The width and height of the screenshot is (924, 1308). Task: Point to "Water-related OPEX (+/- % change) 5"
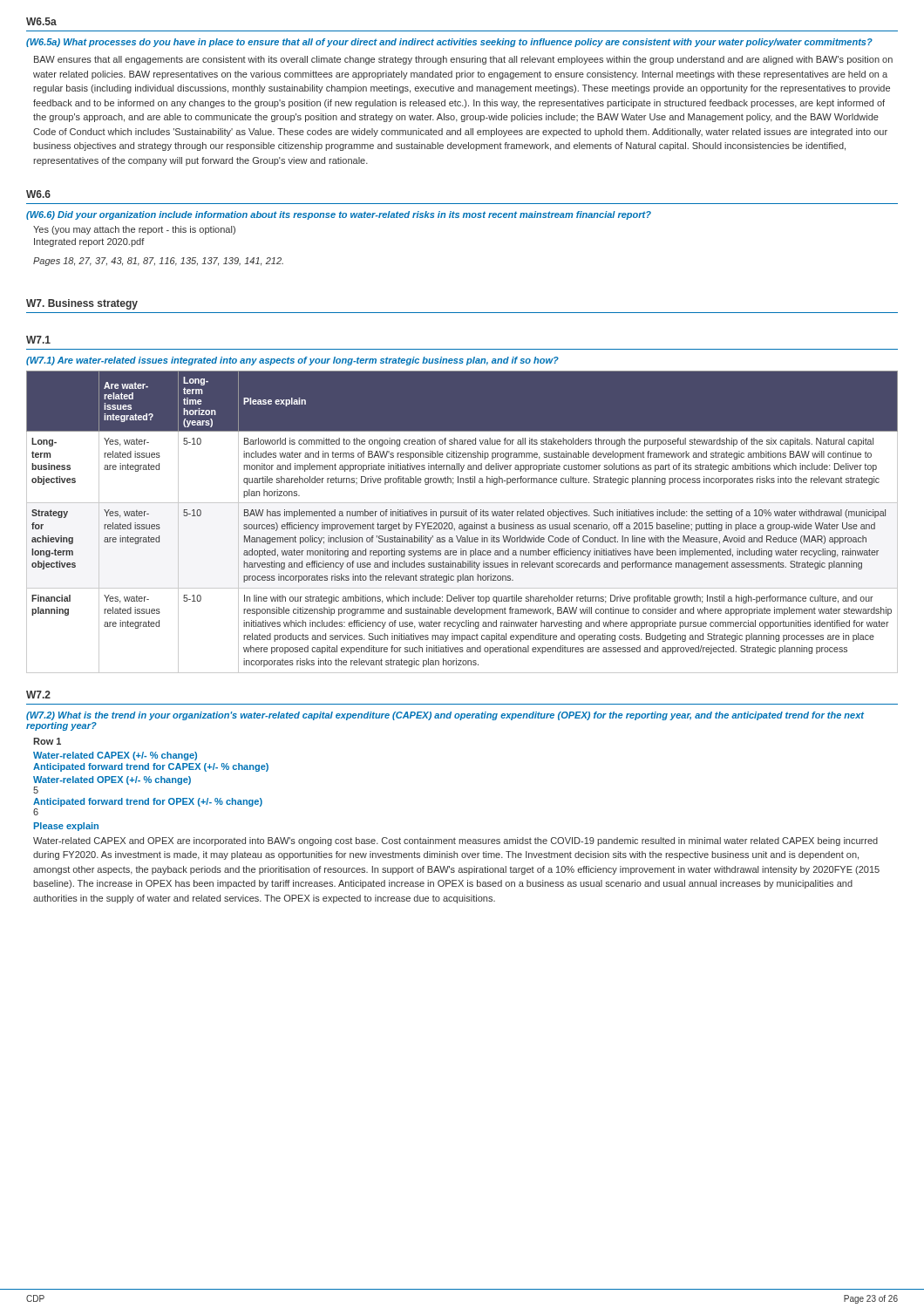click(112, 785)
